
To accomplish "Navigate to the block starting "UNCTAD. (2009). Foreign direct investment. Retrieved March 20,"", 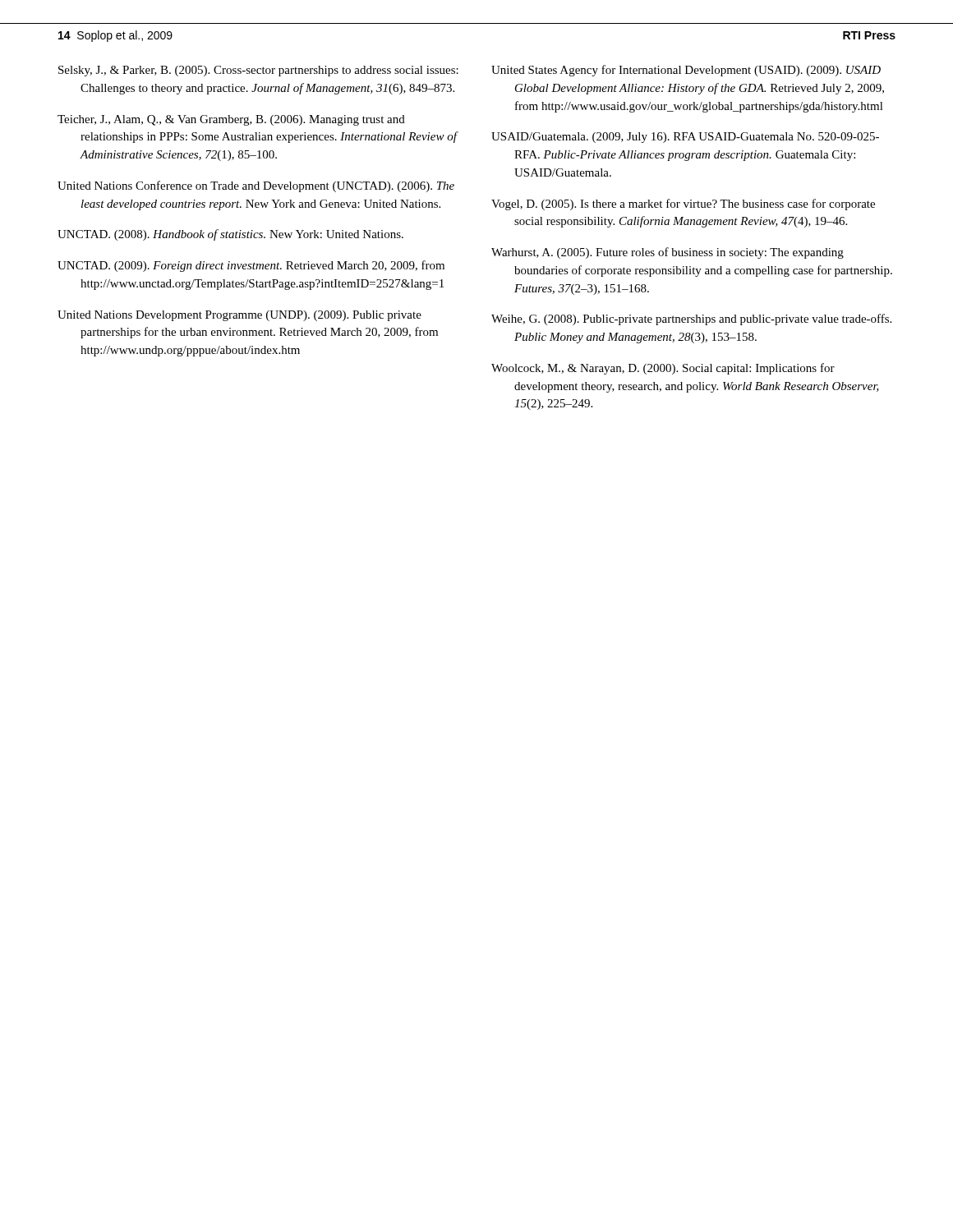I will (x=251, y=274).
